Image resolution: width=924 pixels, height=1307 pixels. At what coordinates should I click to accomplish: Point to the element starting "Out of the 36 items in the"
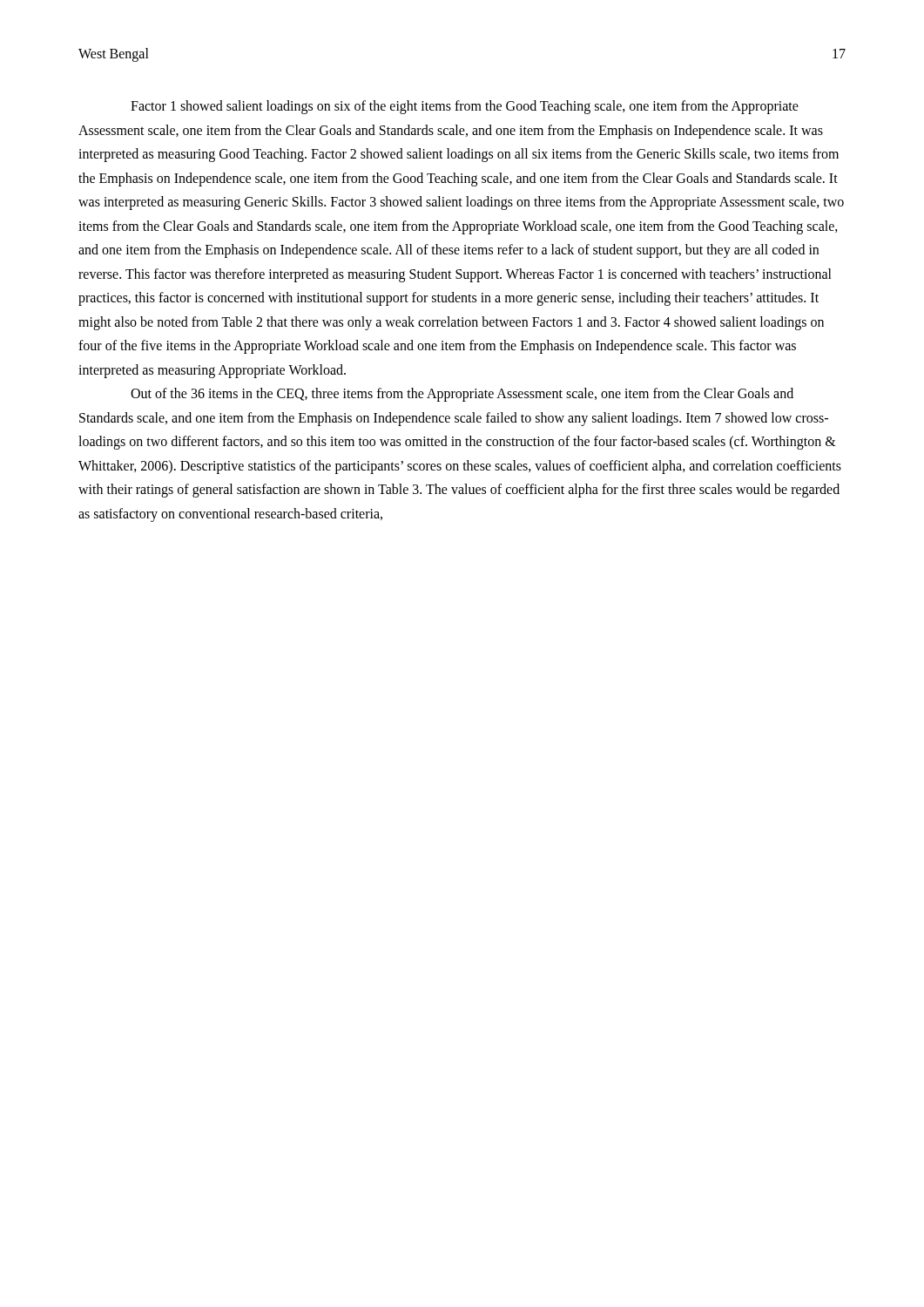pyautogui.click(x=460, y=454)
